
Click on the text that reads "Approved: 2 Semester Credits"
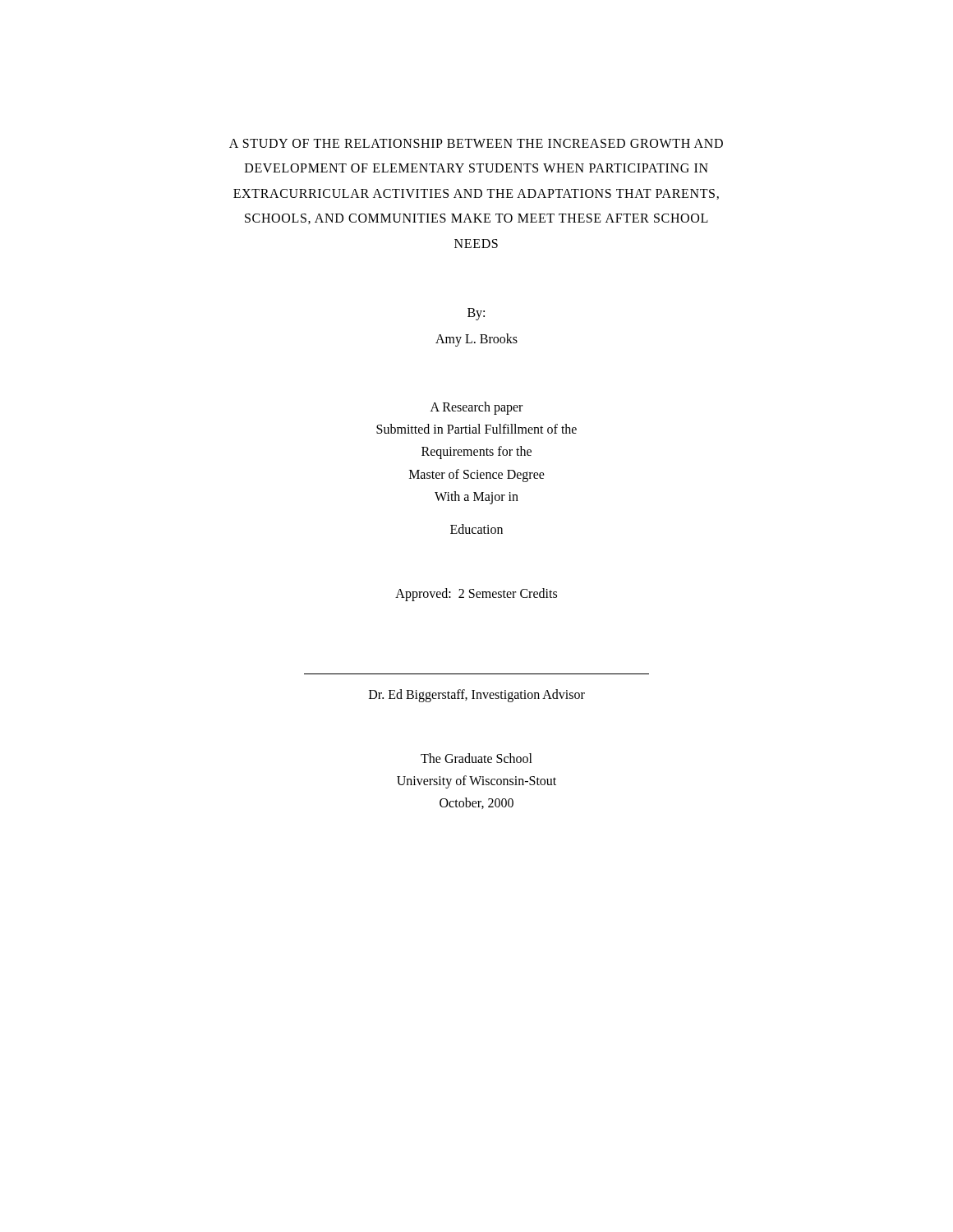click(476, 593)
